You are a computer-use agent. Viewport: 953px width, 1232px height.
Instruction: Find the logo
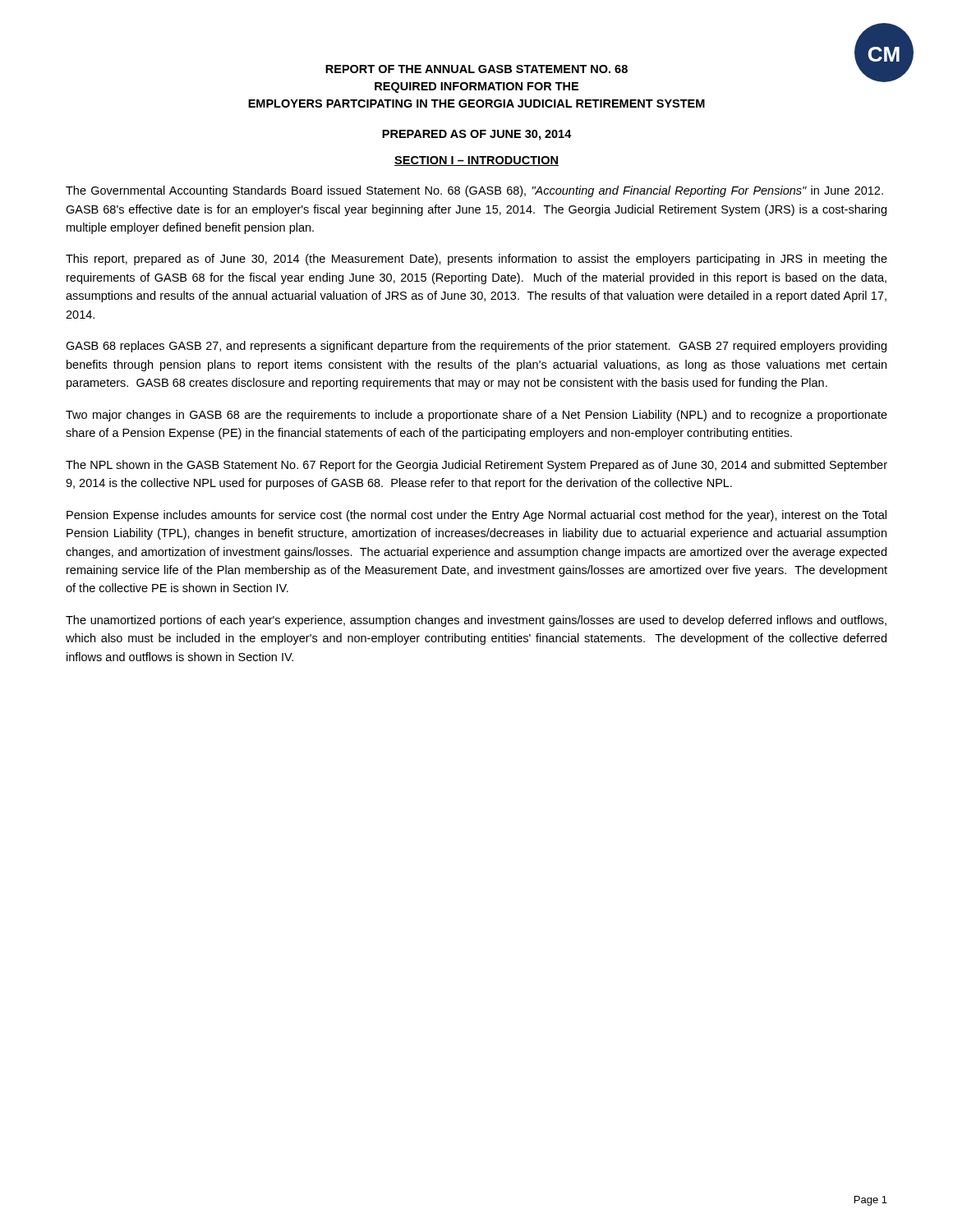(884, 53)
